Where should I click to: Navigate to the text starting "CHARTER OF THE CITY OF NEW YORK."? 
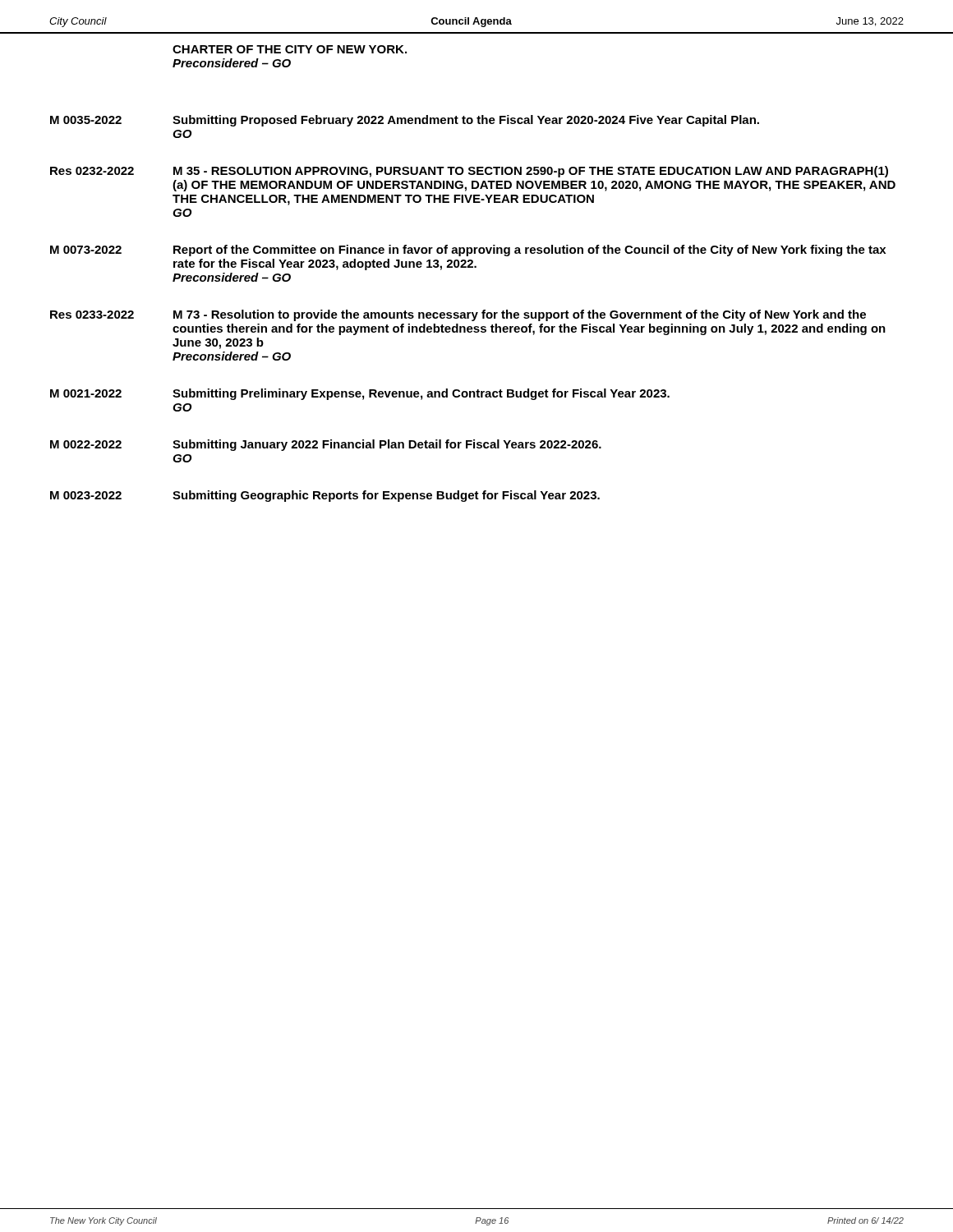[x=290, y=56]
